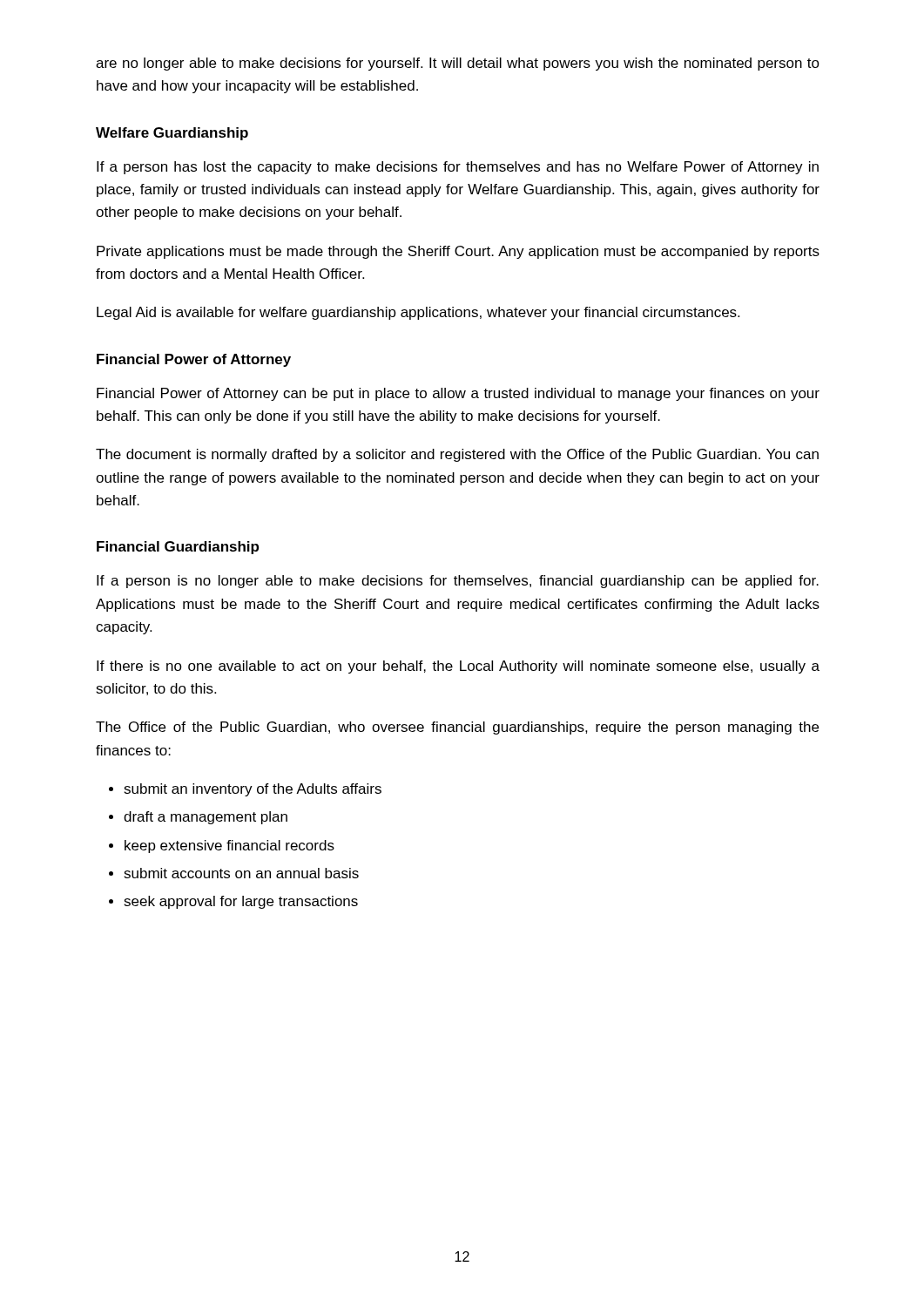The image size is (924, 1307).
Task: Find the passage starting "The document is"
Action: coord(458,478)
